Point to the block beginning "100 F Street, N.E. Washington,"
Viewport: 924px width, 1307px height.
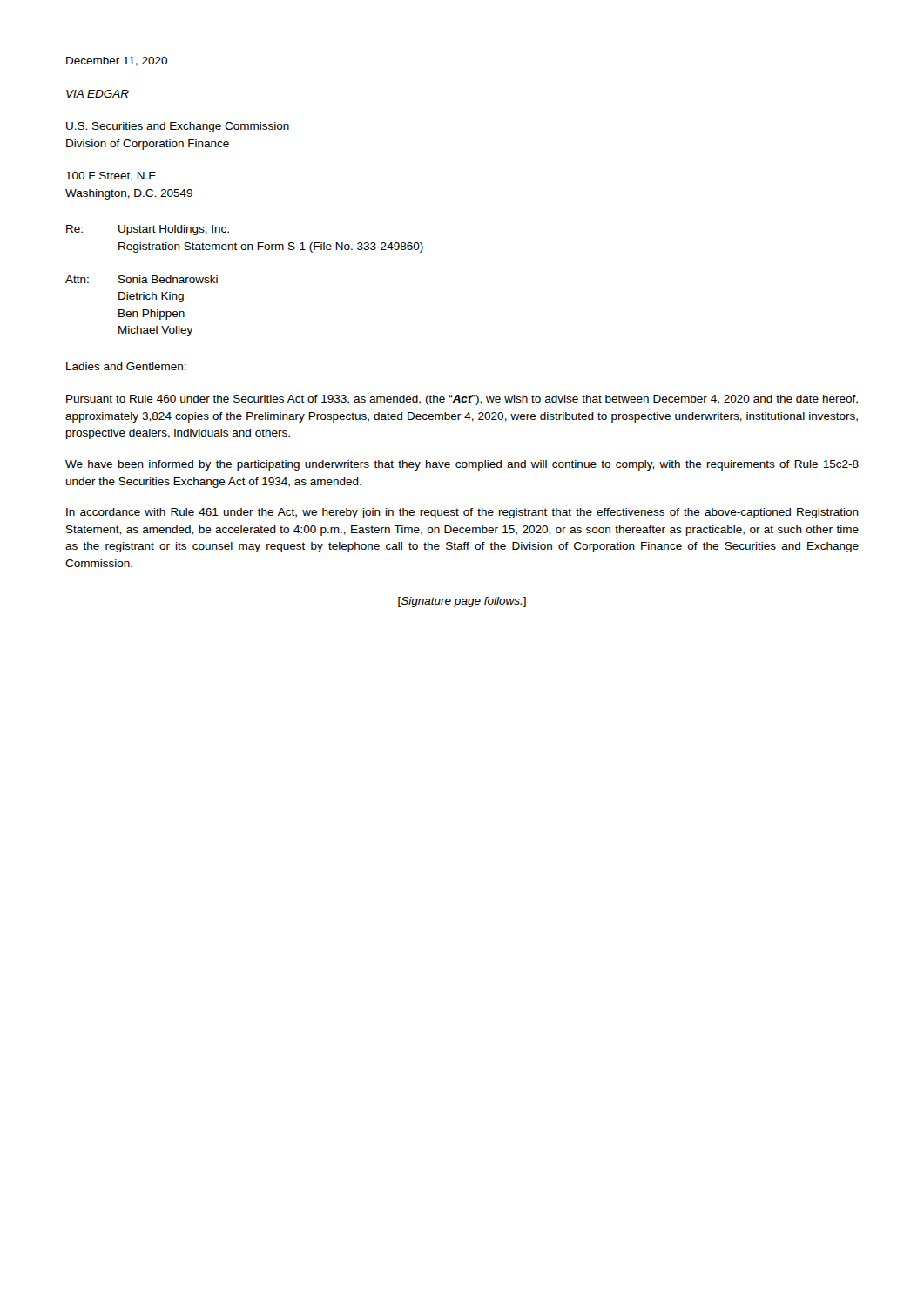coord(129,184)
